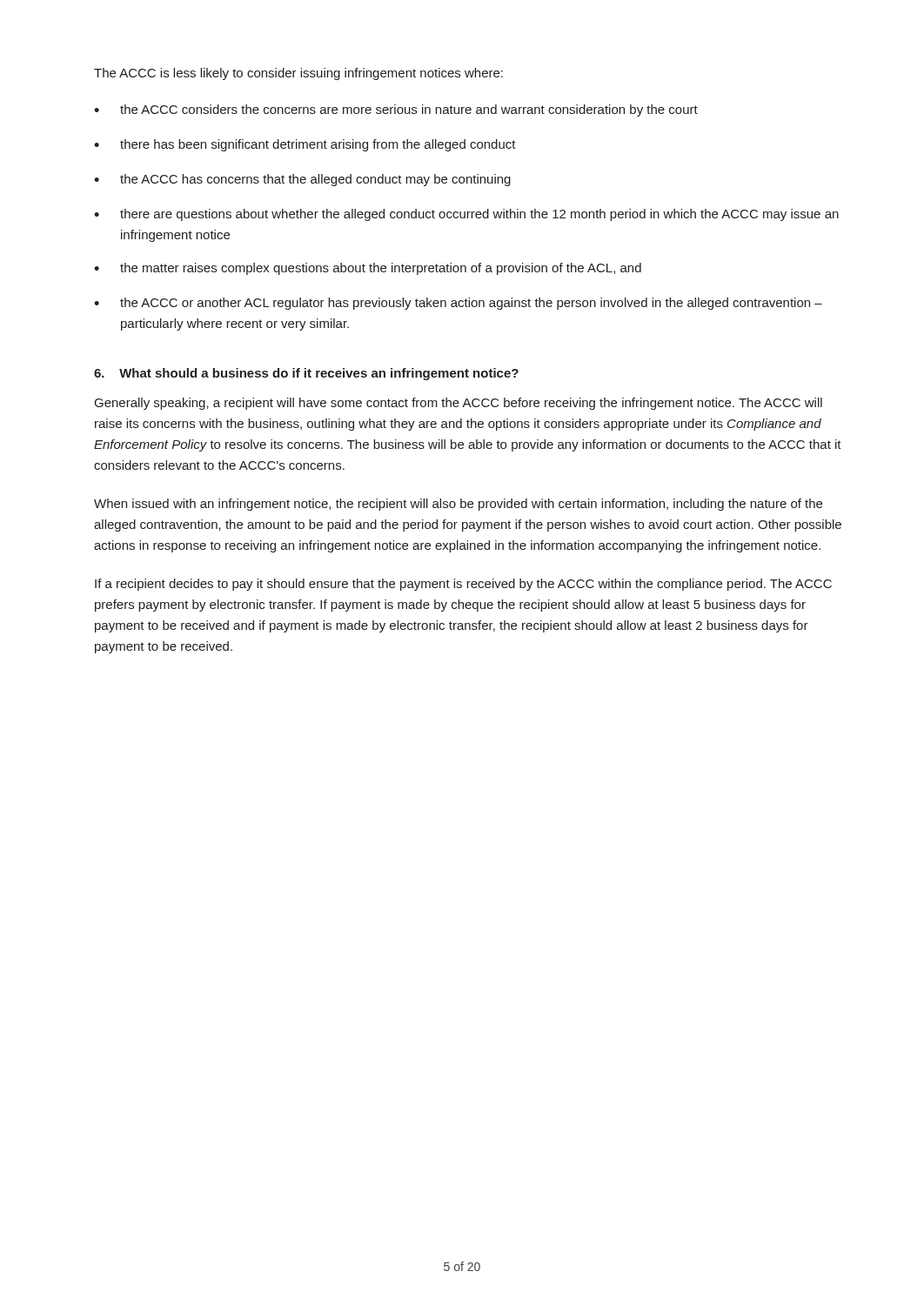Click on the region starting "• the matter raises complex questions"
Viewport: 924px width, 1305px height.
tap(368, 269)
